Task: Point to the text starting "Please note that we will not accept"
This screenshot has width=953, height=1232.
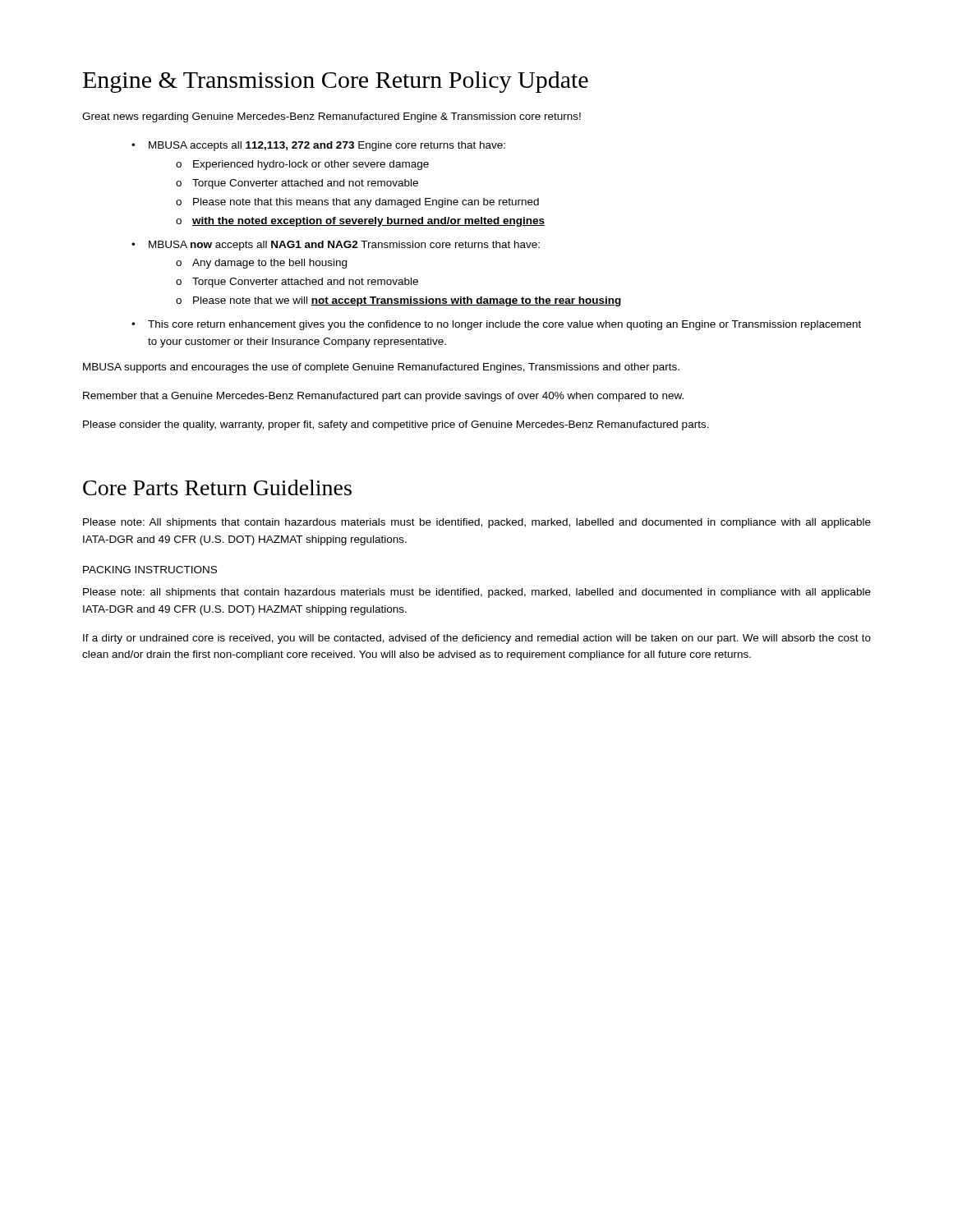Action: [407, 300]
